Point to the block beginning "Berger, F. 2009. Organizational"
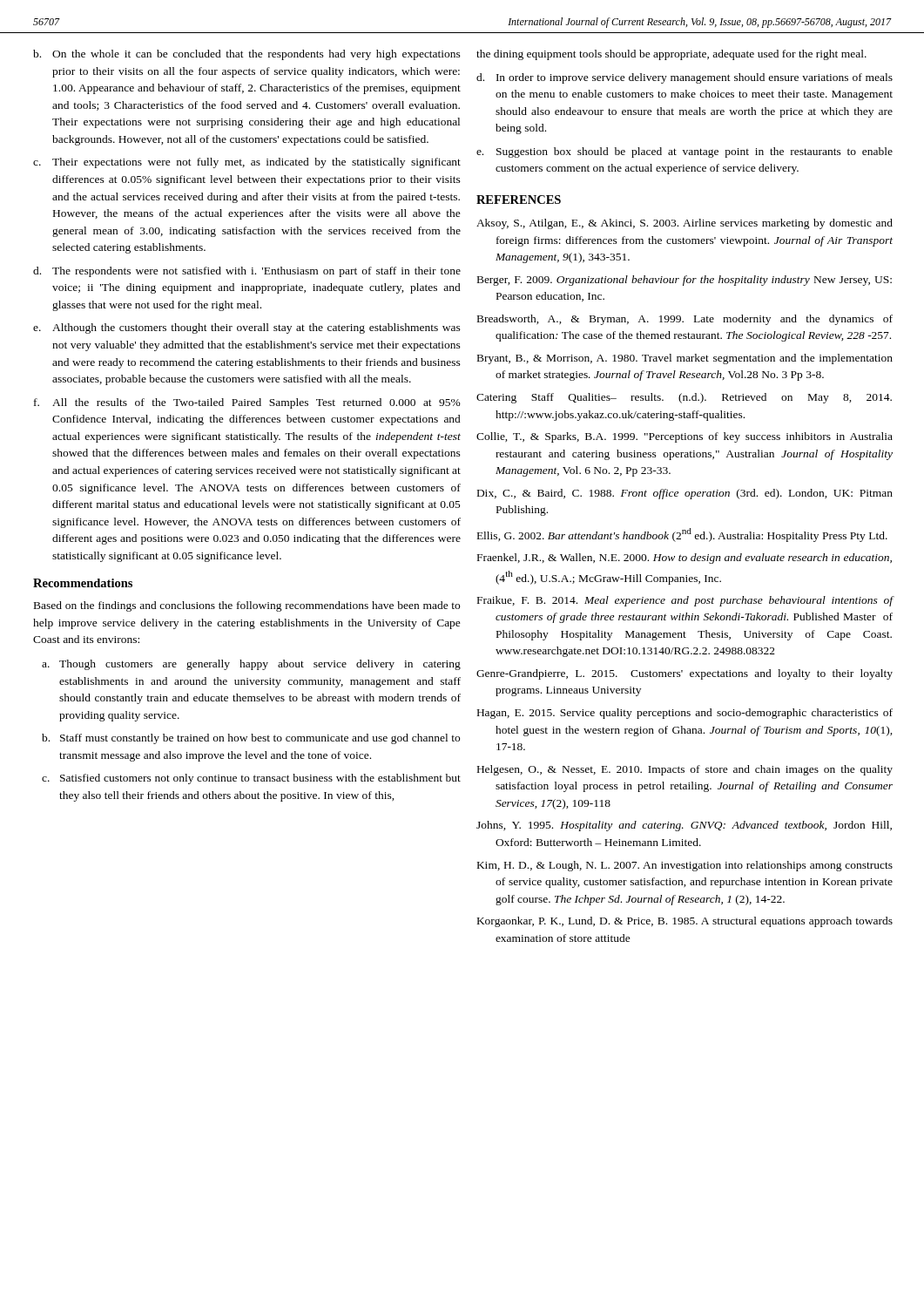Viewport: 924px width, 1307px height. (684, 287)
